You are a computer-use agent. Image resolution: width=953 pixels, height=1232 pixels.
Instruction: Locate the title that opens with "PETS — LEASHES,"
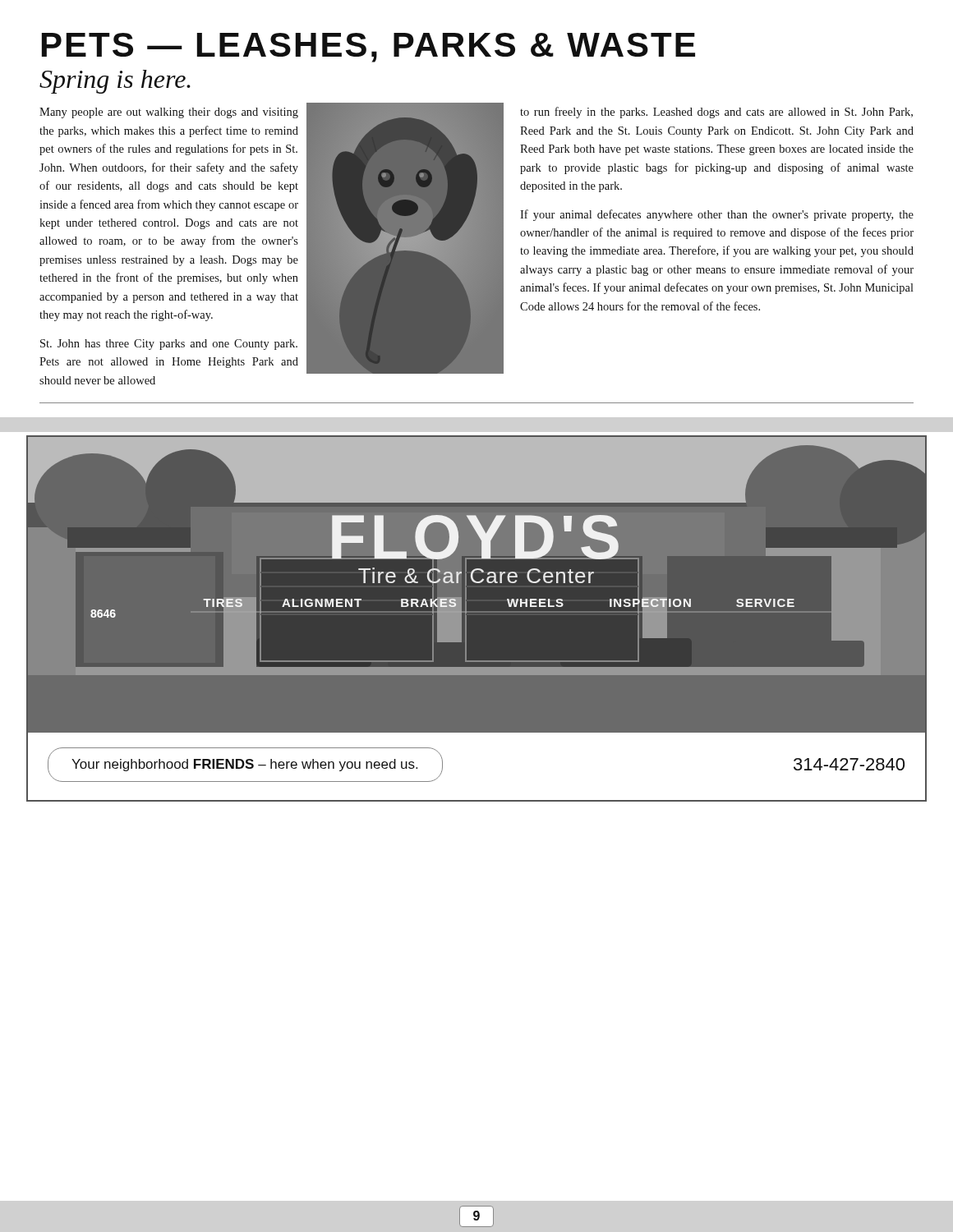tap(476, 45)
